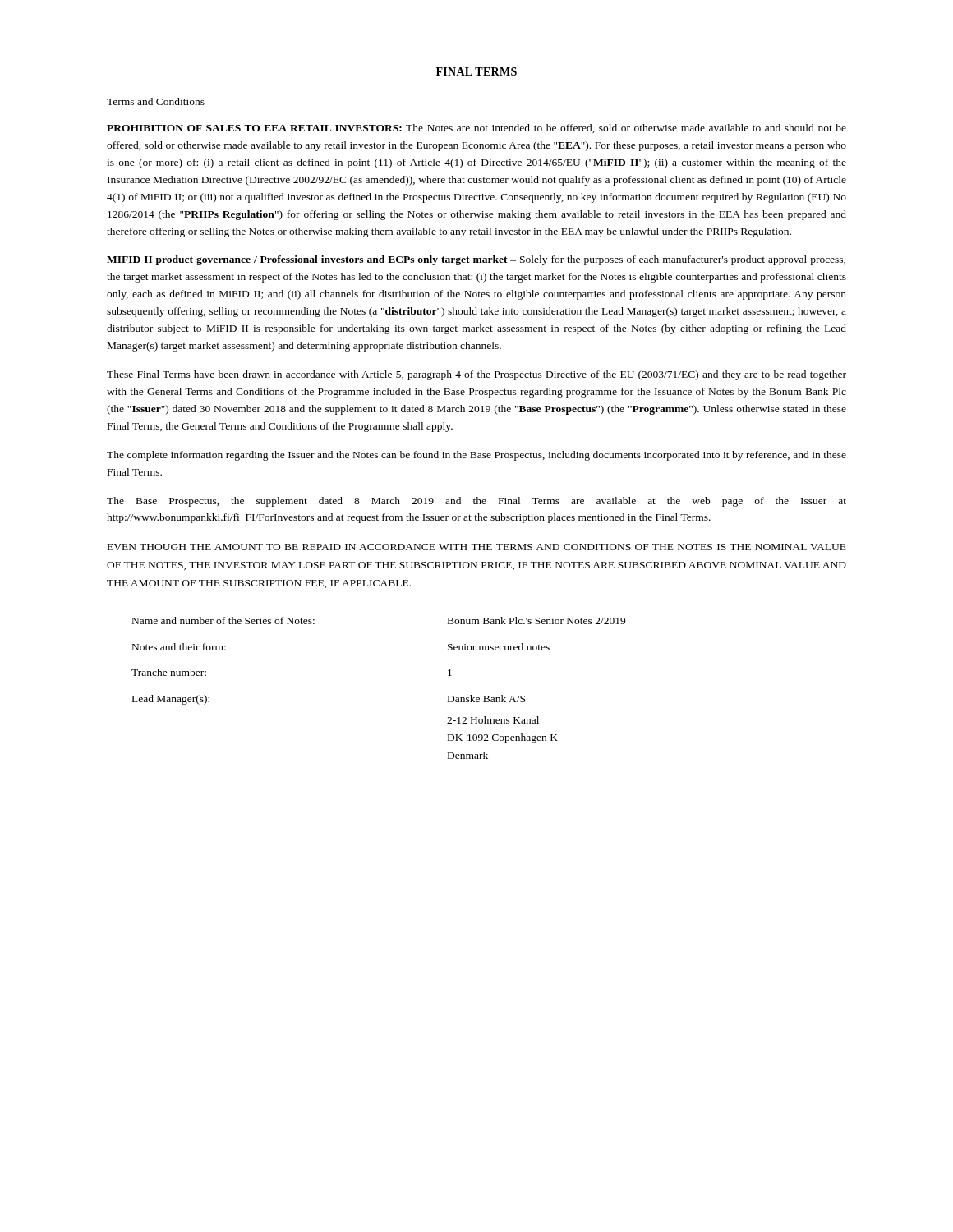The image size is (953, 1232).
Task: Find the text starting "The complete information regarding the Issuer and the"
Action: (476, 463)
